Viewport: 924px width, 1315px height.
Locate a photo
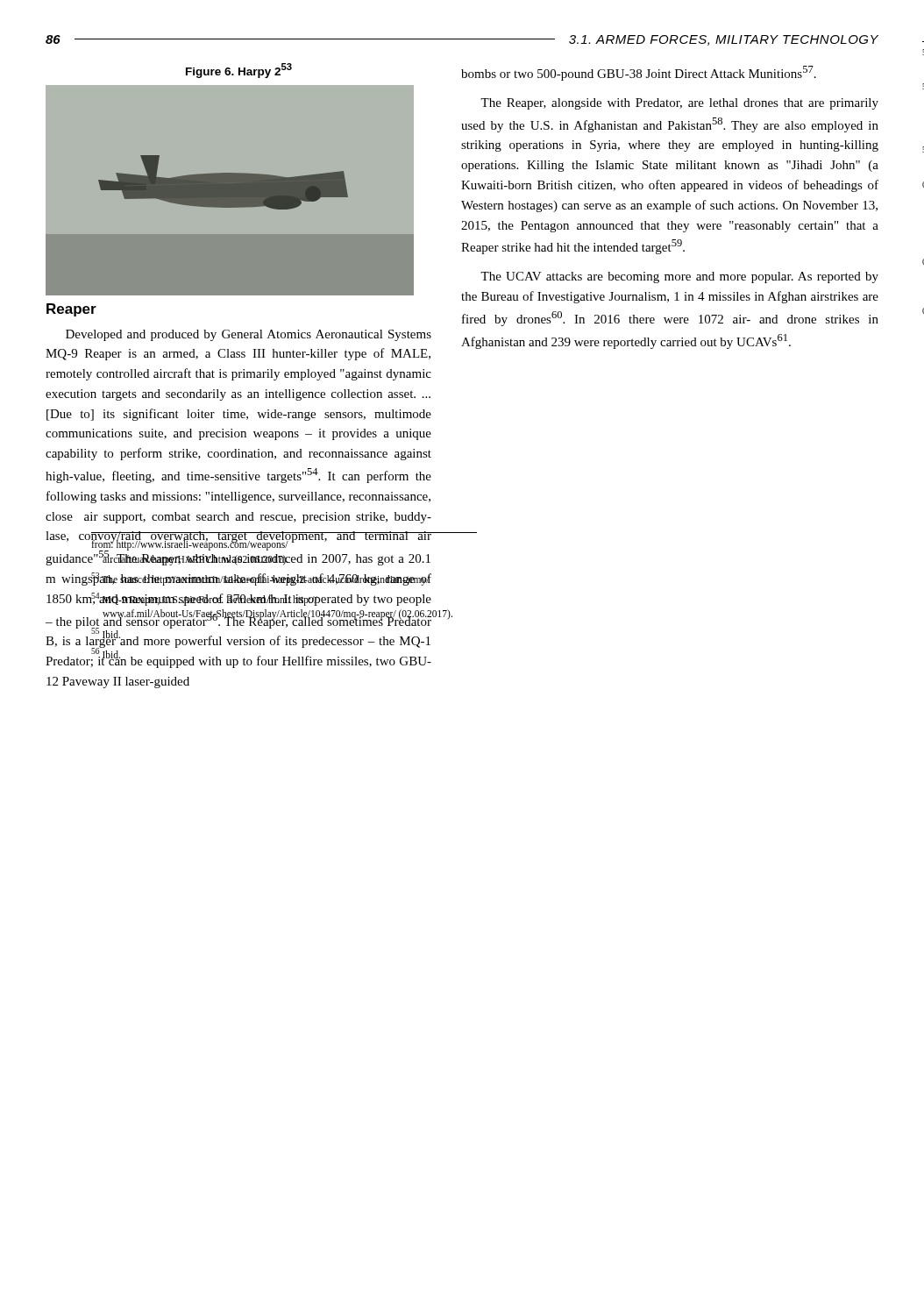point(238,192)
